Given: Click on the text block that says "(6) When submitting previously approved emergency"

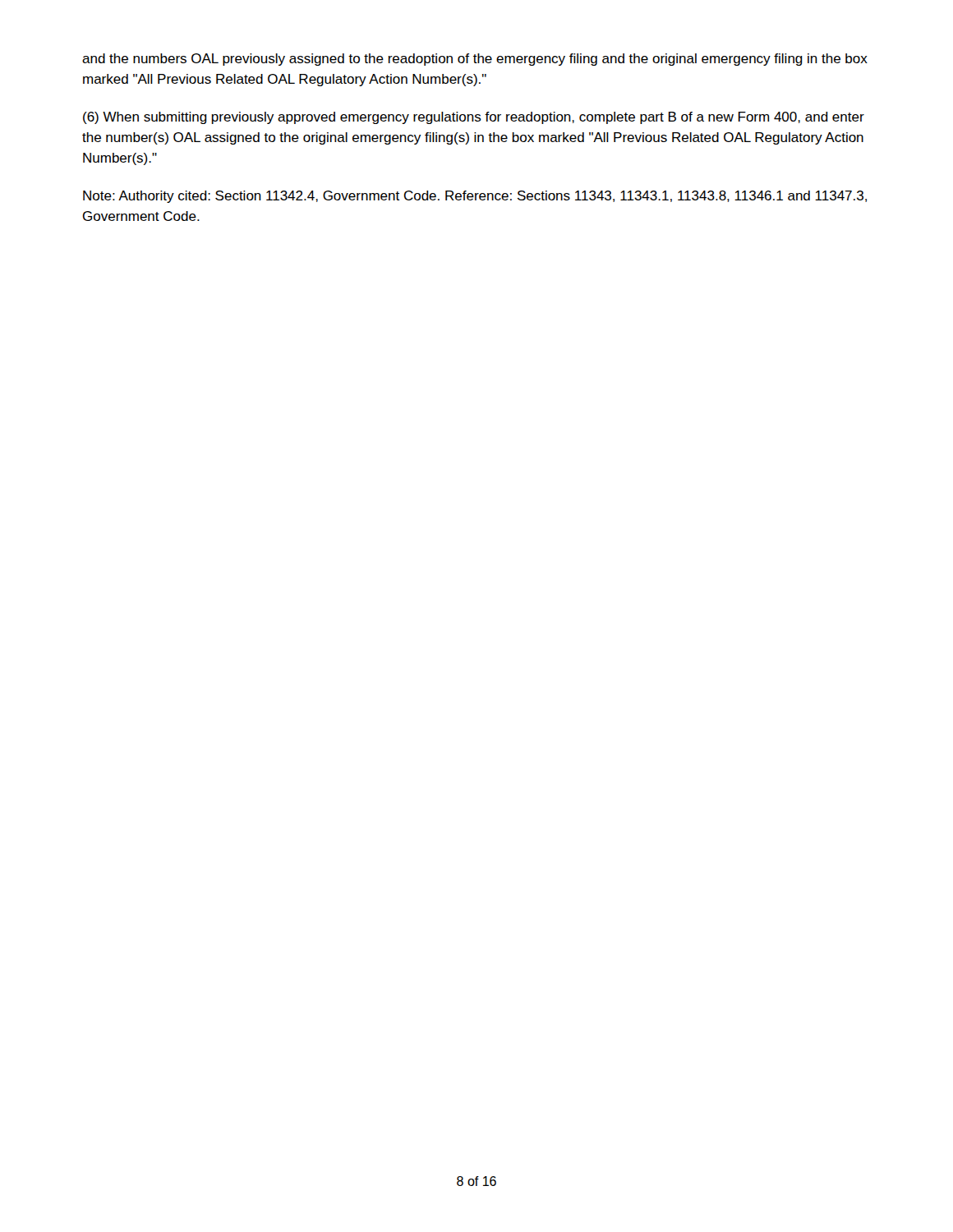Looking at the screenshot, I should (473, 138).
